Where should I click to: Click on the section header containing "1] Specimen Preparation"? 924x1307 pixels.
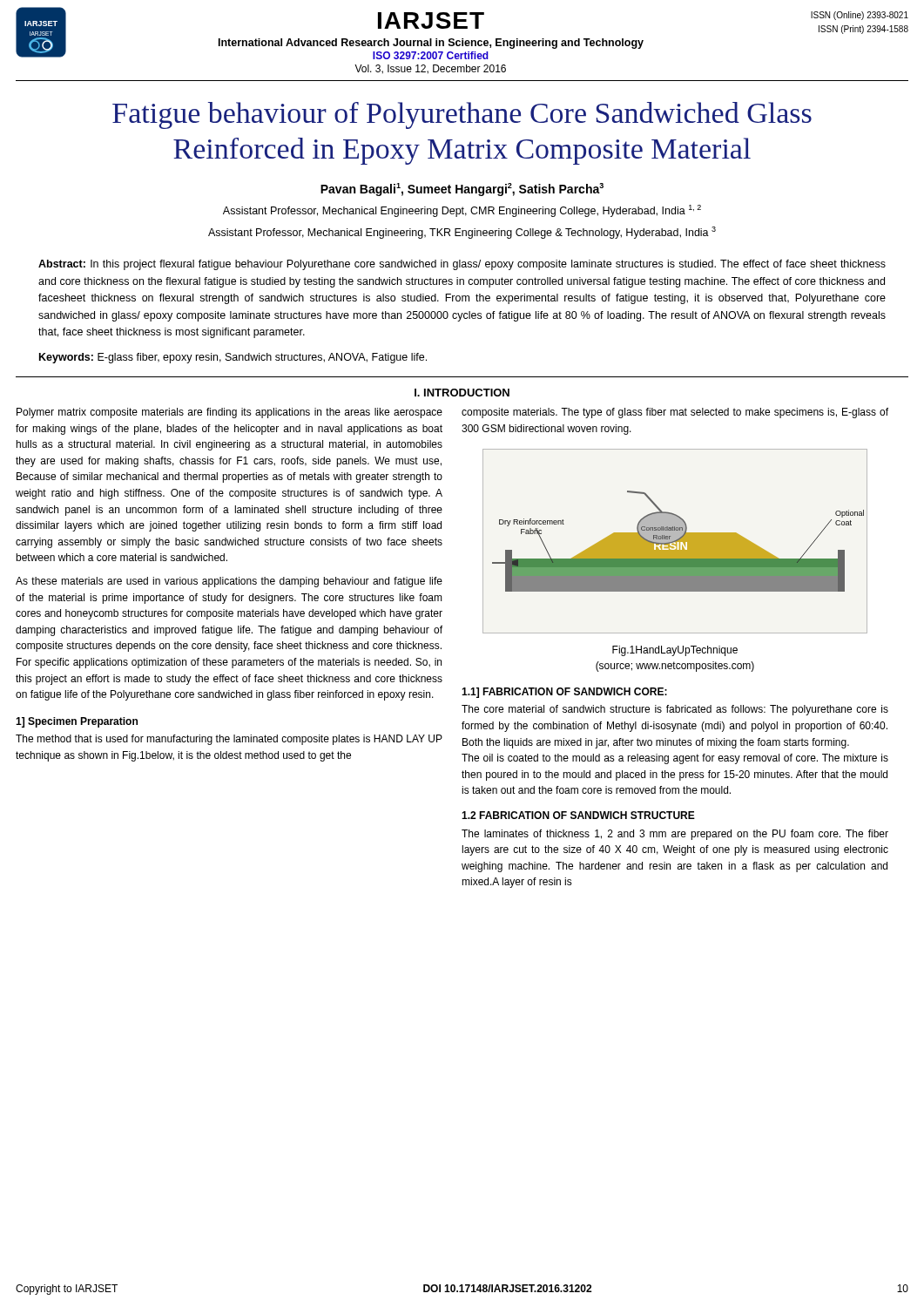tap(77, 721)
